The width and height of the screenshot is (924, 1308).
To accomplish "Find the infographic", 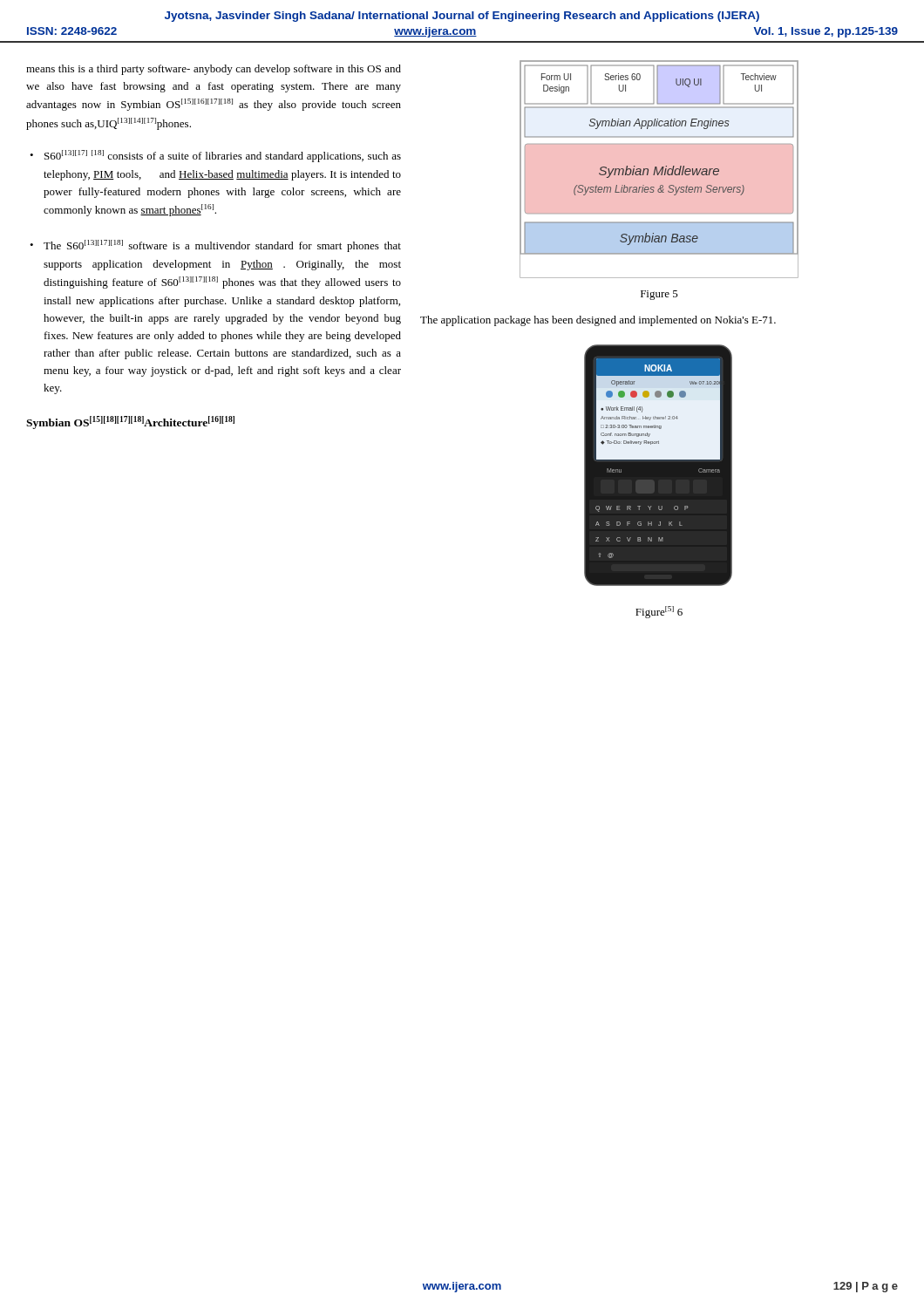I will [659, 169].
